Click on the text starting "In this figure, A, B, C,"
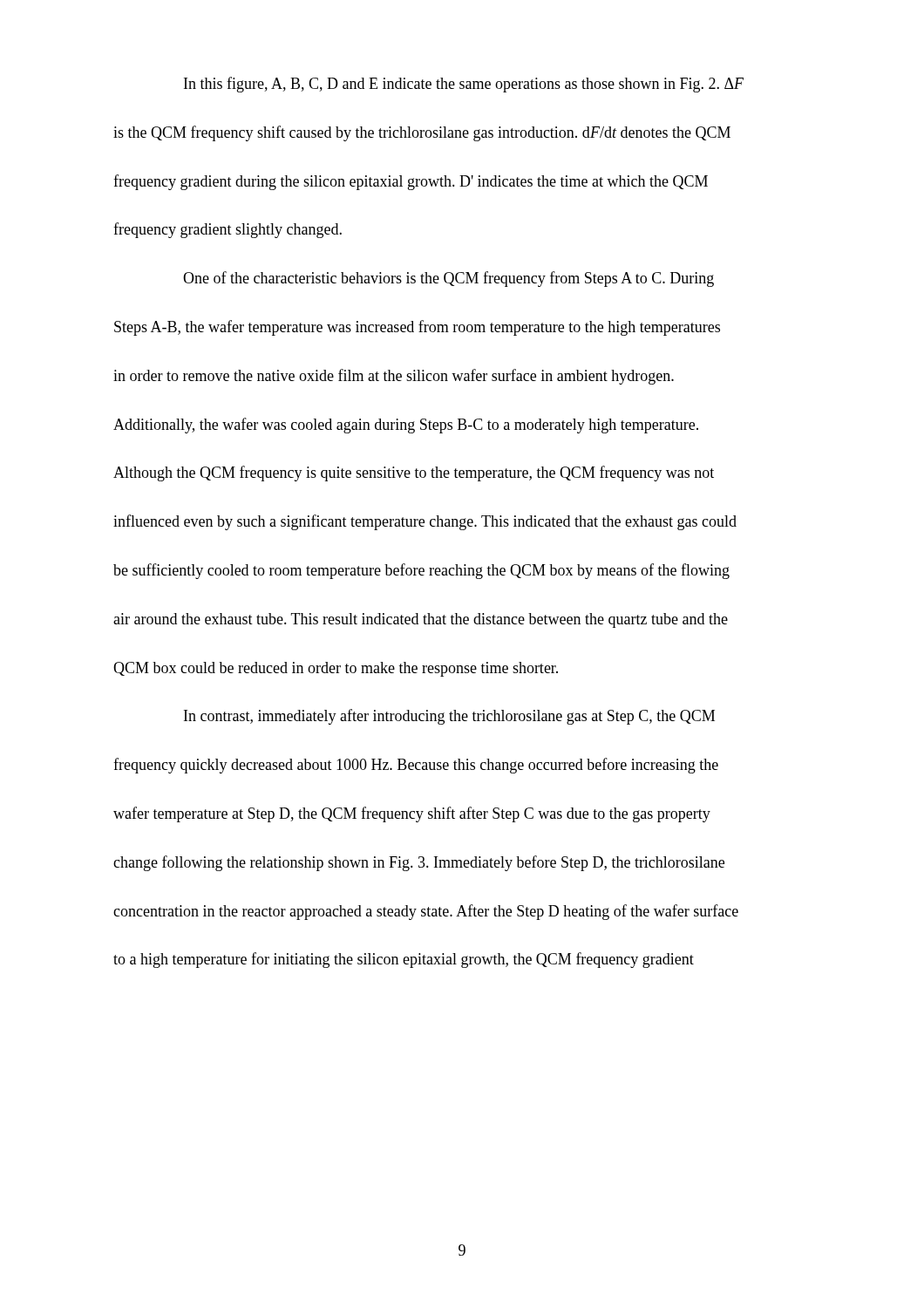This screenshot has width=924, height=1308. (464, 85)
